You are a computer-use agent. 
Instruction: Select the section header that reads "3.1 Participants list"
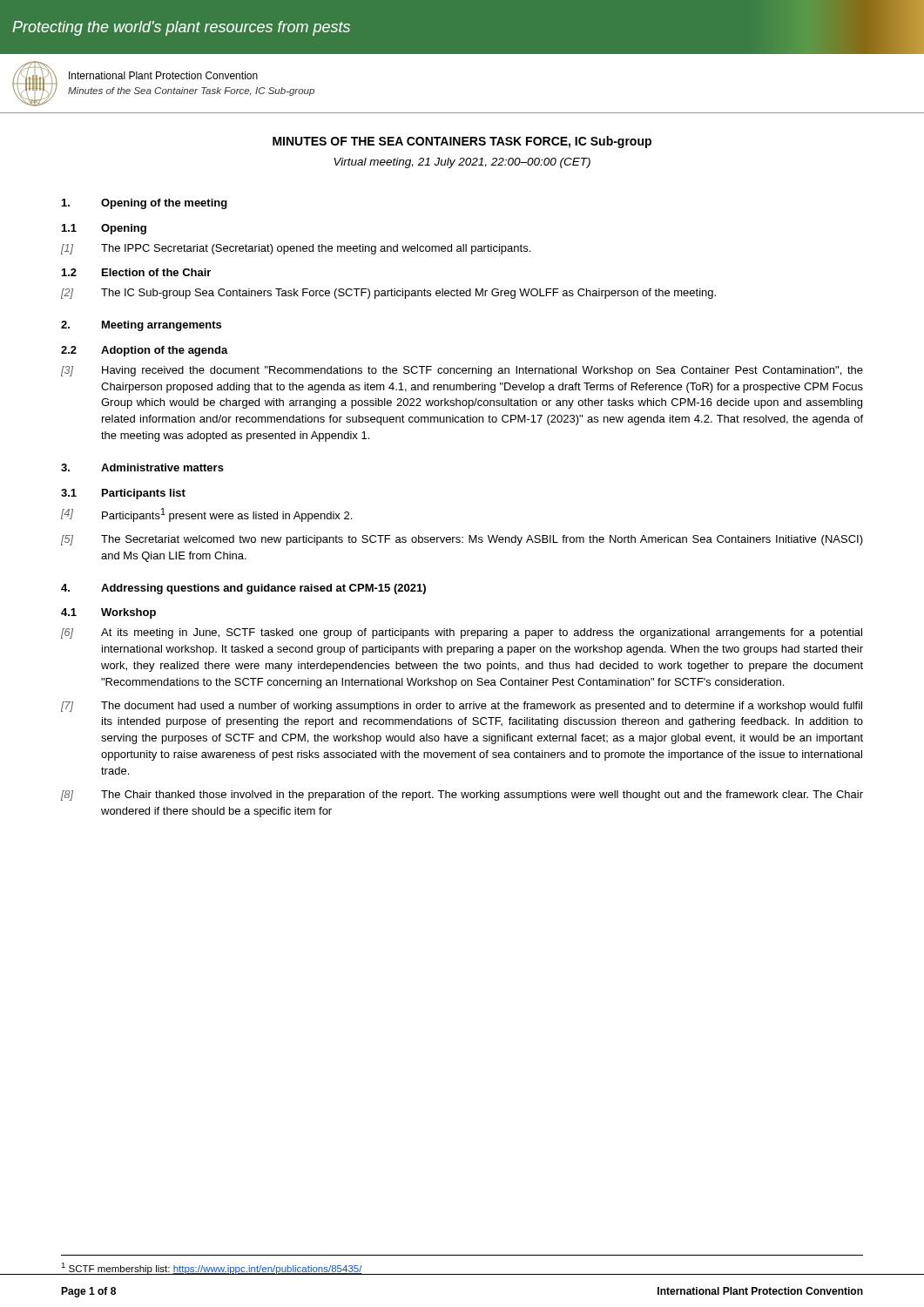123,493
